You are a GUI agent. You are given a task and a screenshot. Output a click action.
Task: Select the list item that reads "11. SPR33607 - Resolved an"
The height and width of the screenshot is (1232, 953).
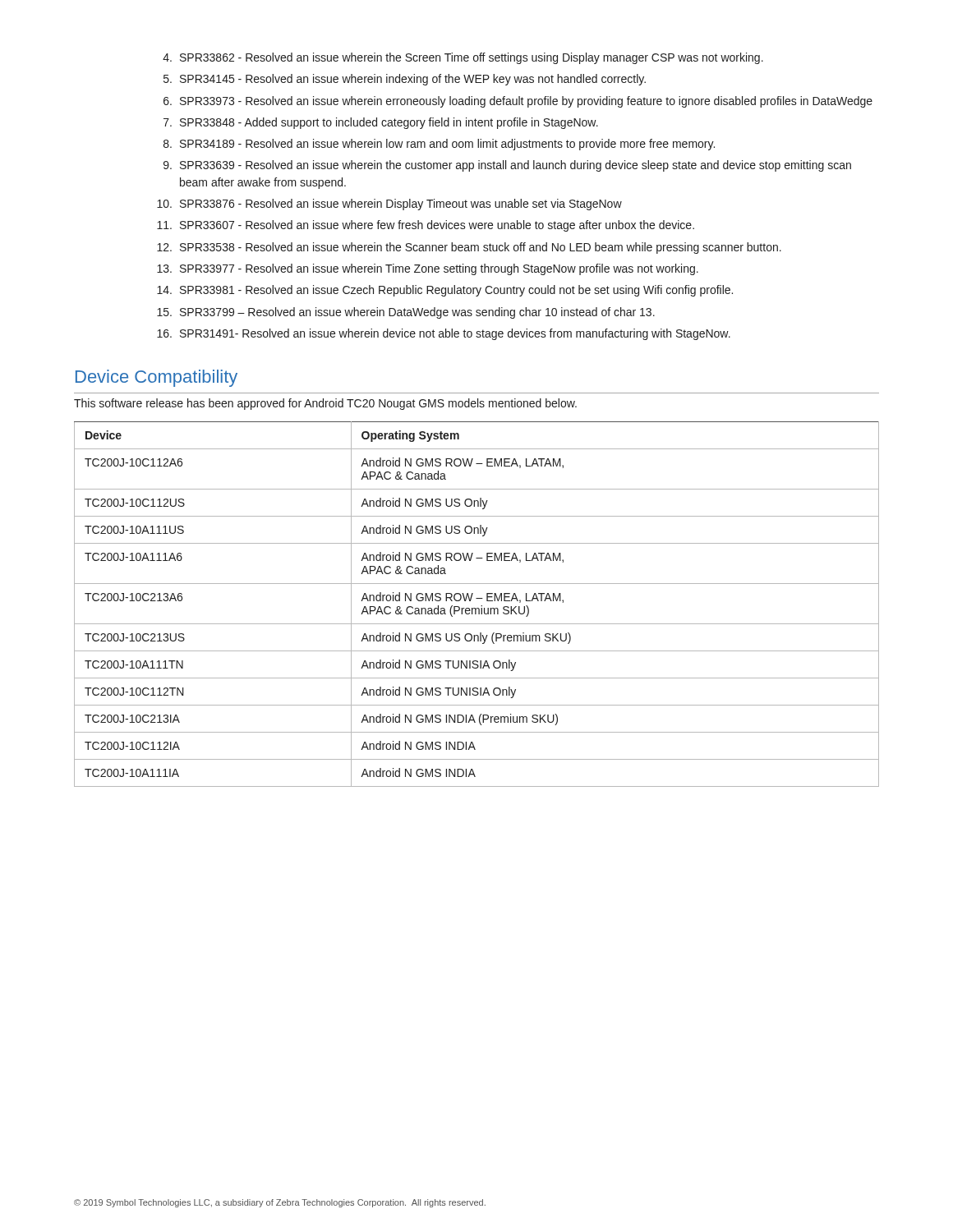[509, 225]
